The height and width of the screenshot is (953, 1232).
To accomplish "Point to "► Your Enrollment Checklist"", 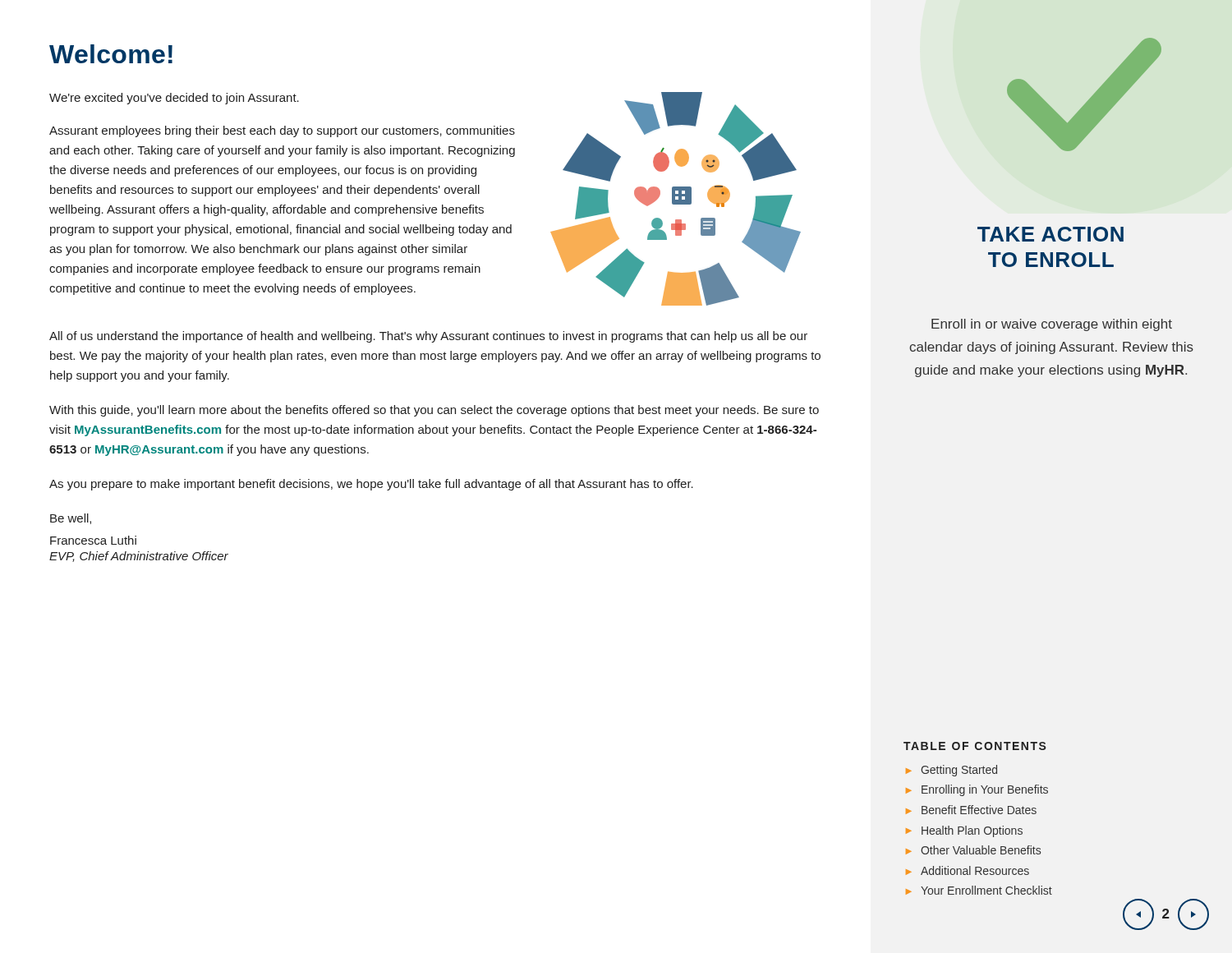I will point(978,892).
